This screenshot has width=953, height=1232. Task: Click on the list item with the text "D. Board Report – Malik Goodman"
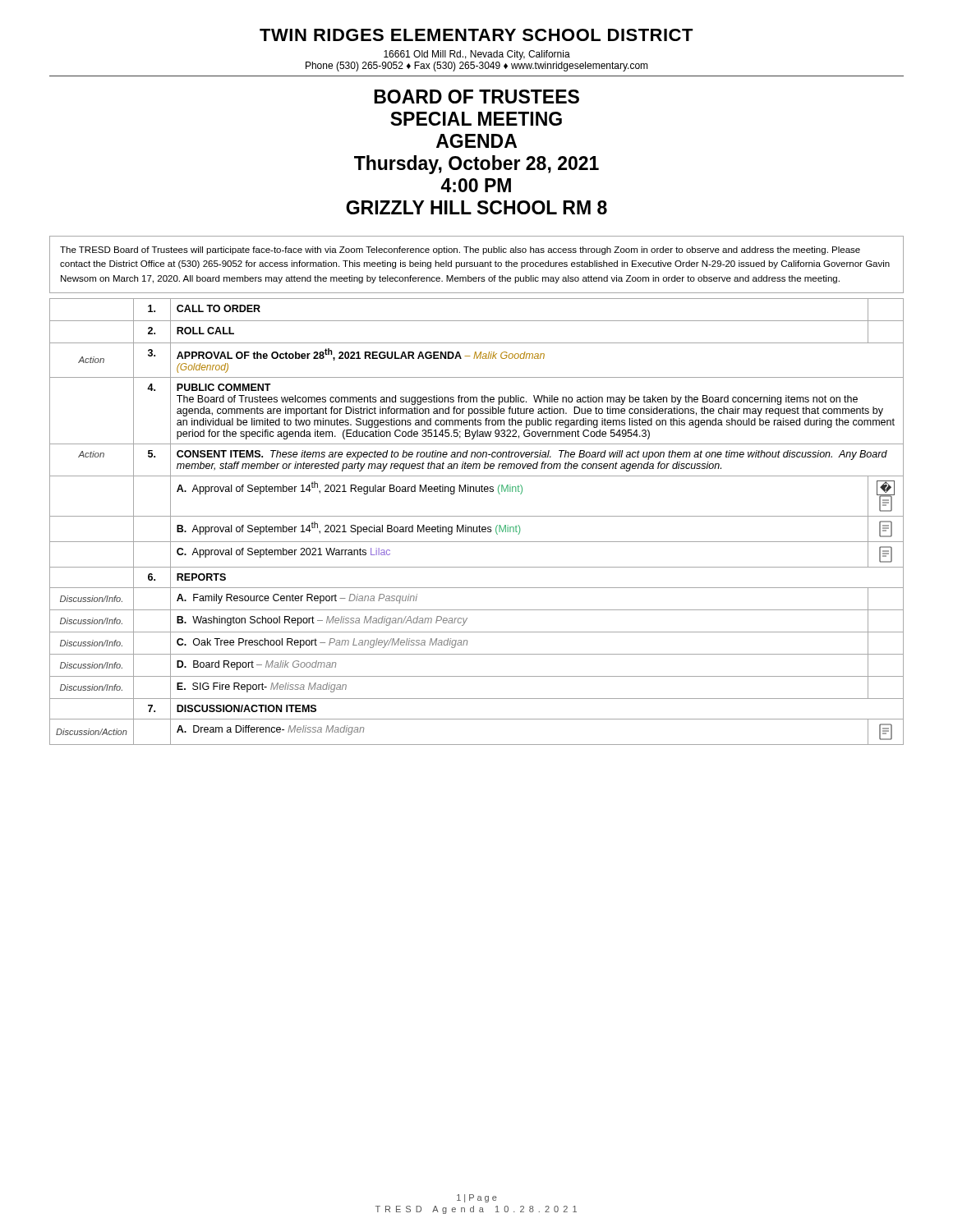[x=257, y=664]
